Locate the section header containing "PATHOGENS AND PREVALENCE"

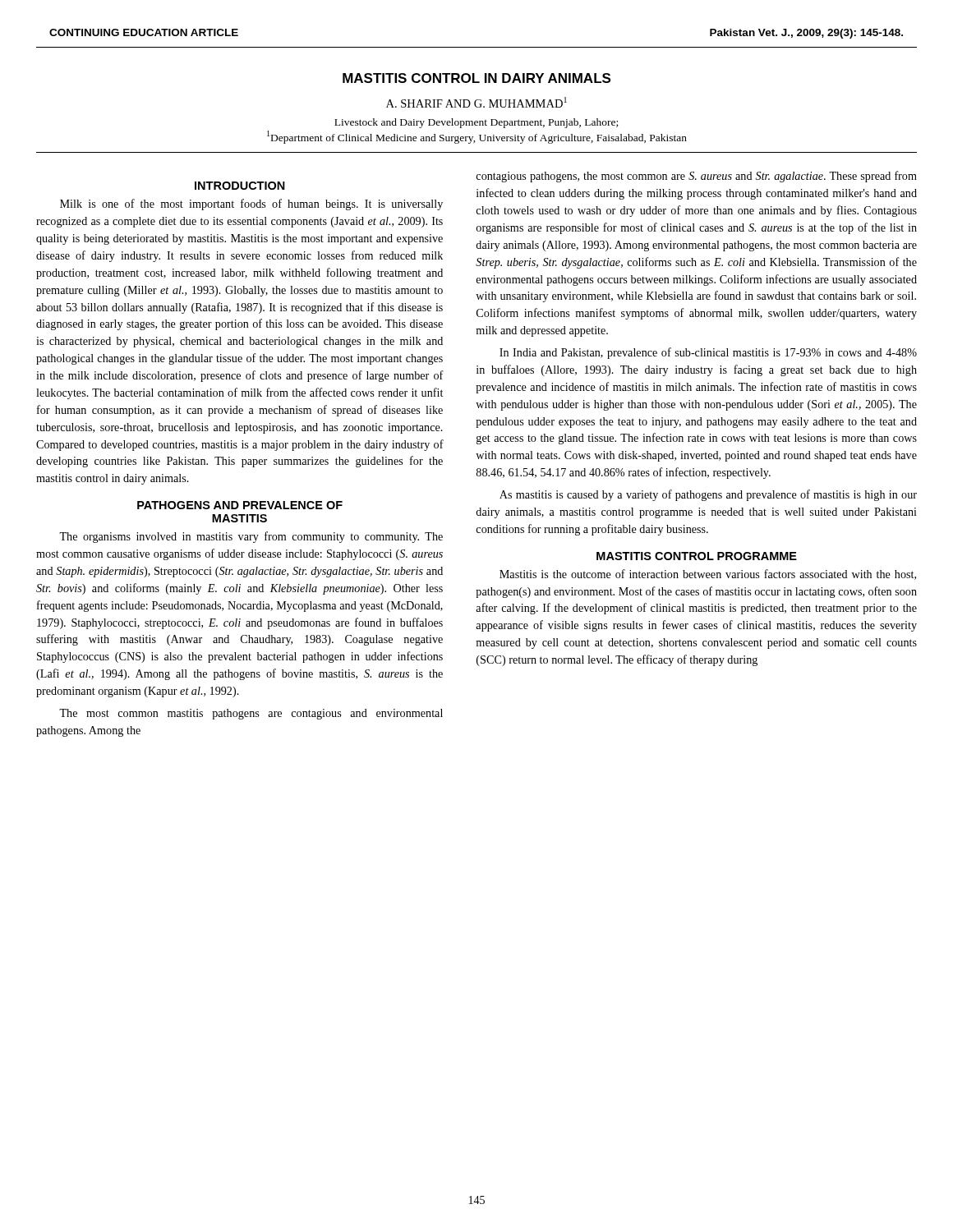click(x=240, y=512)
